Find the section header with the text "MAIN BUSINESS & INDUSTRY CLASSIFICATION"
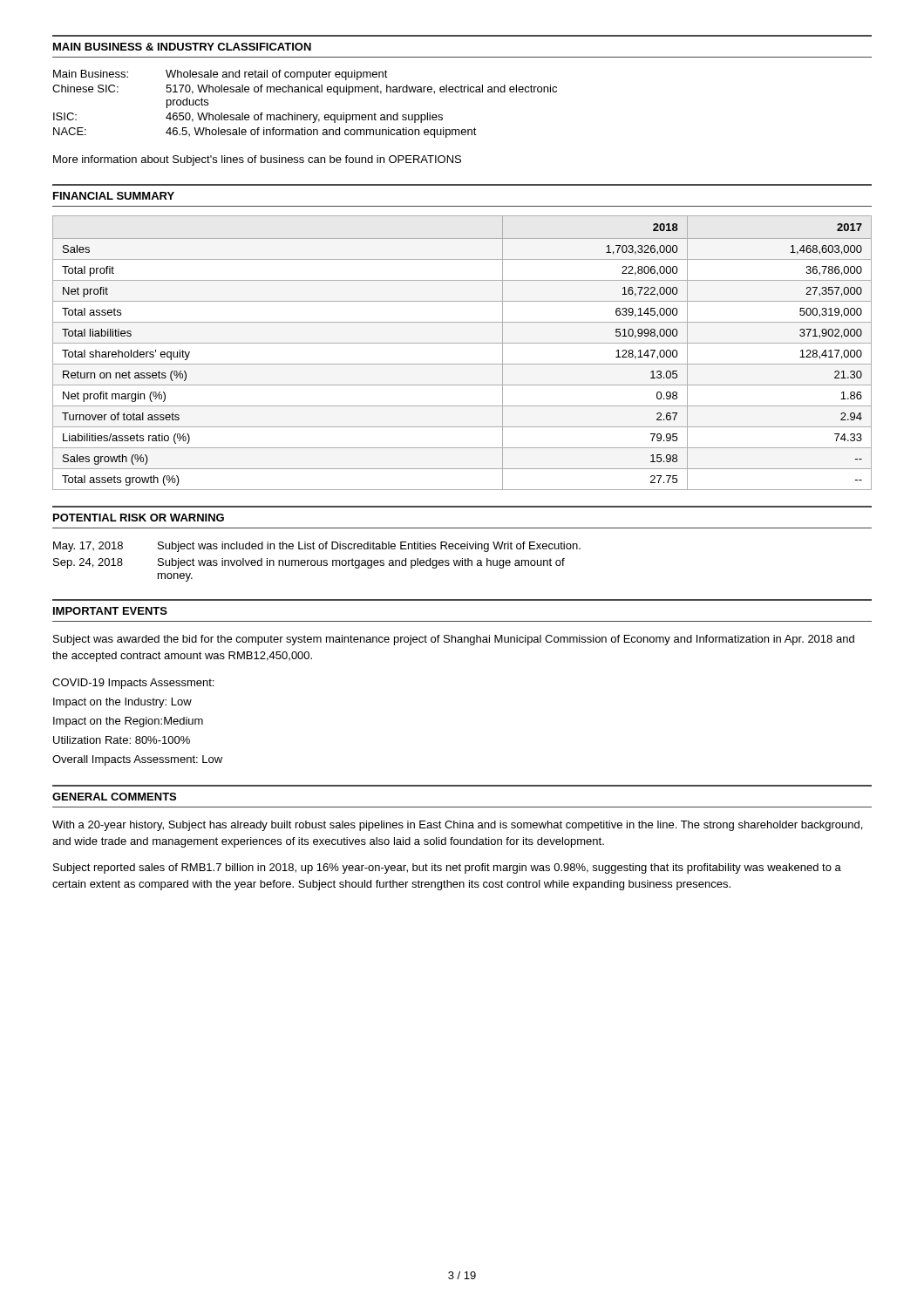This screenshot has height=1308, width=924. [182, 47]
